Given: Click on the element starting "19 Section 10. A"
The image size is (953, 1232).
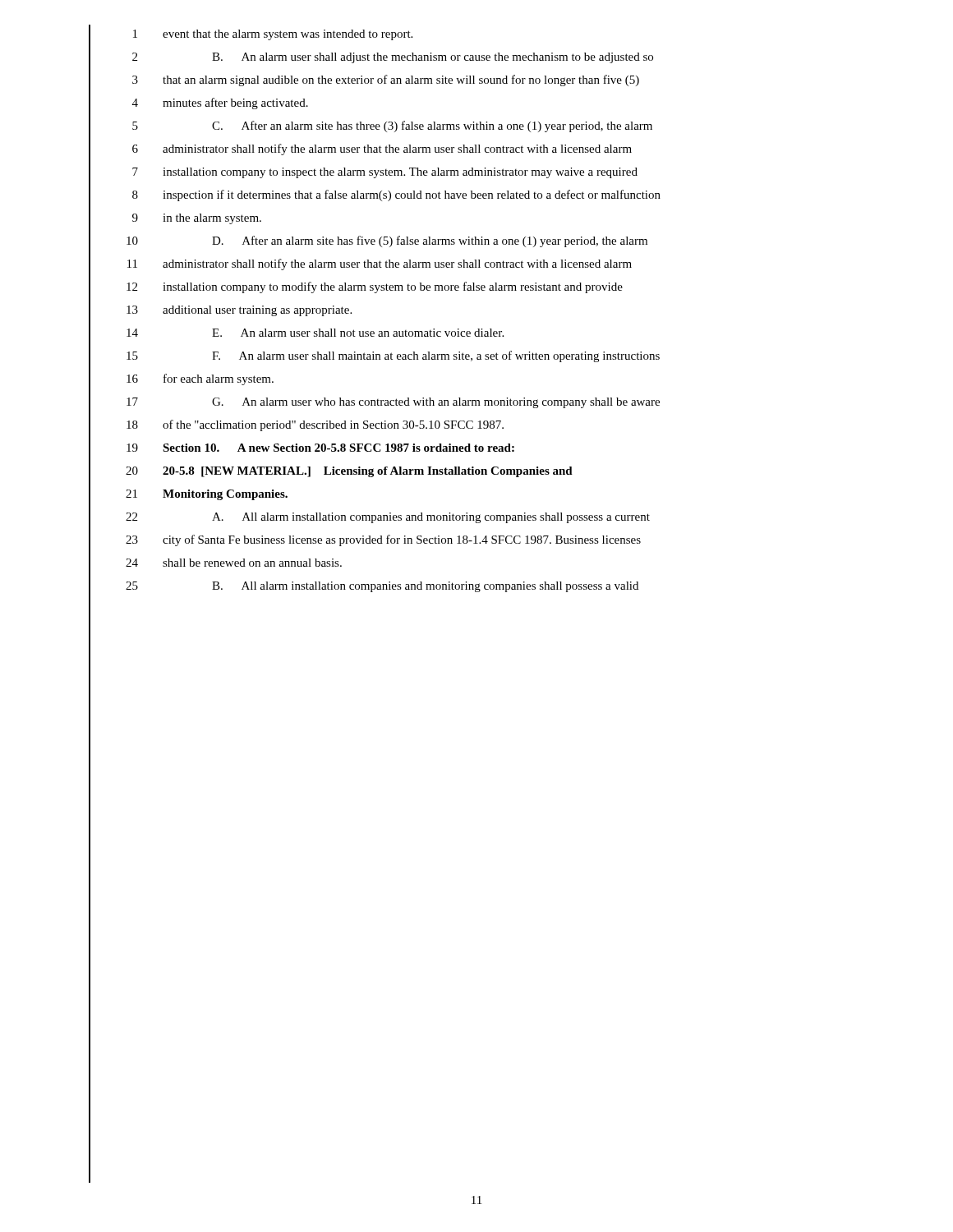Looking at the screenshot, I should click(496, 448).
